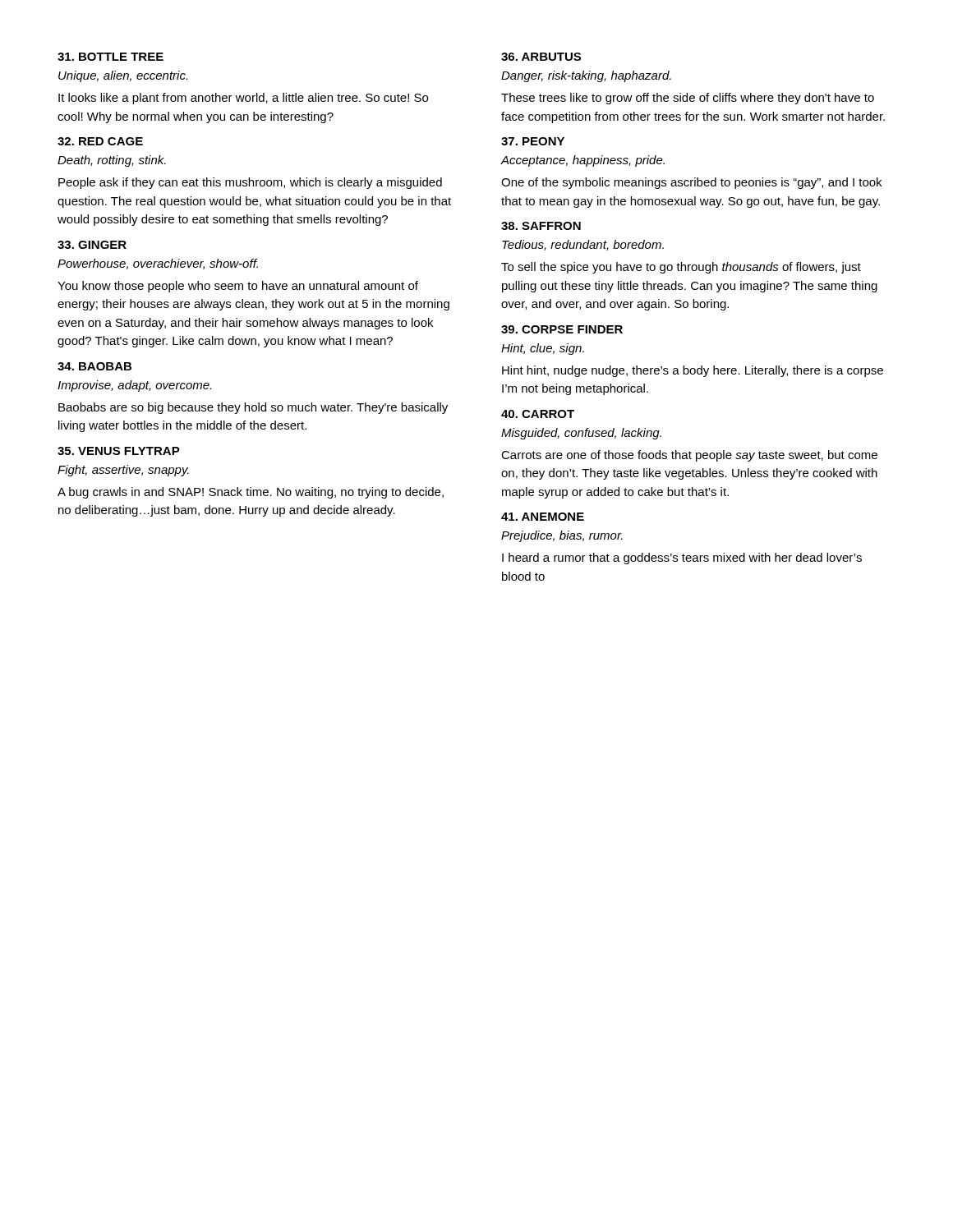Click on the text that says "Fight, assertive, snappy."
This screenshot has width=953, height=1232.
124,469
